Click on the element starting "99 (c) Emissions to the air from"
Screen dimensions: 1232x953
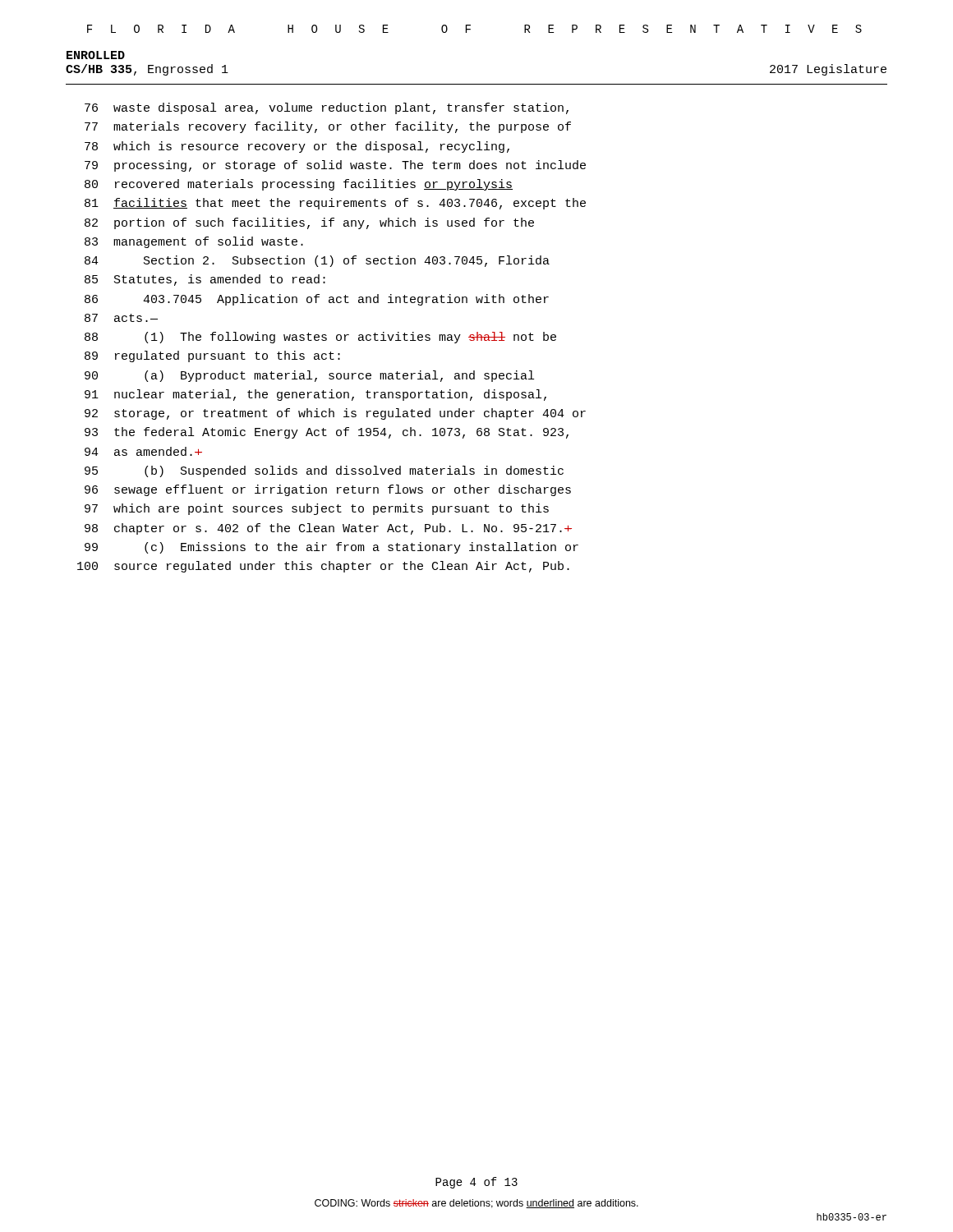tap(485, 548)
